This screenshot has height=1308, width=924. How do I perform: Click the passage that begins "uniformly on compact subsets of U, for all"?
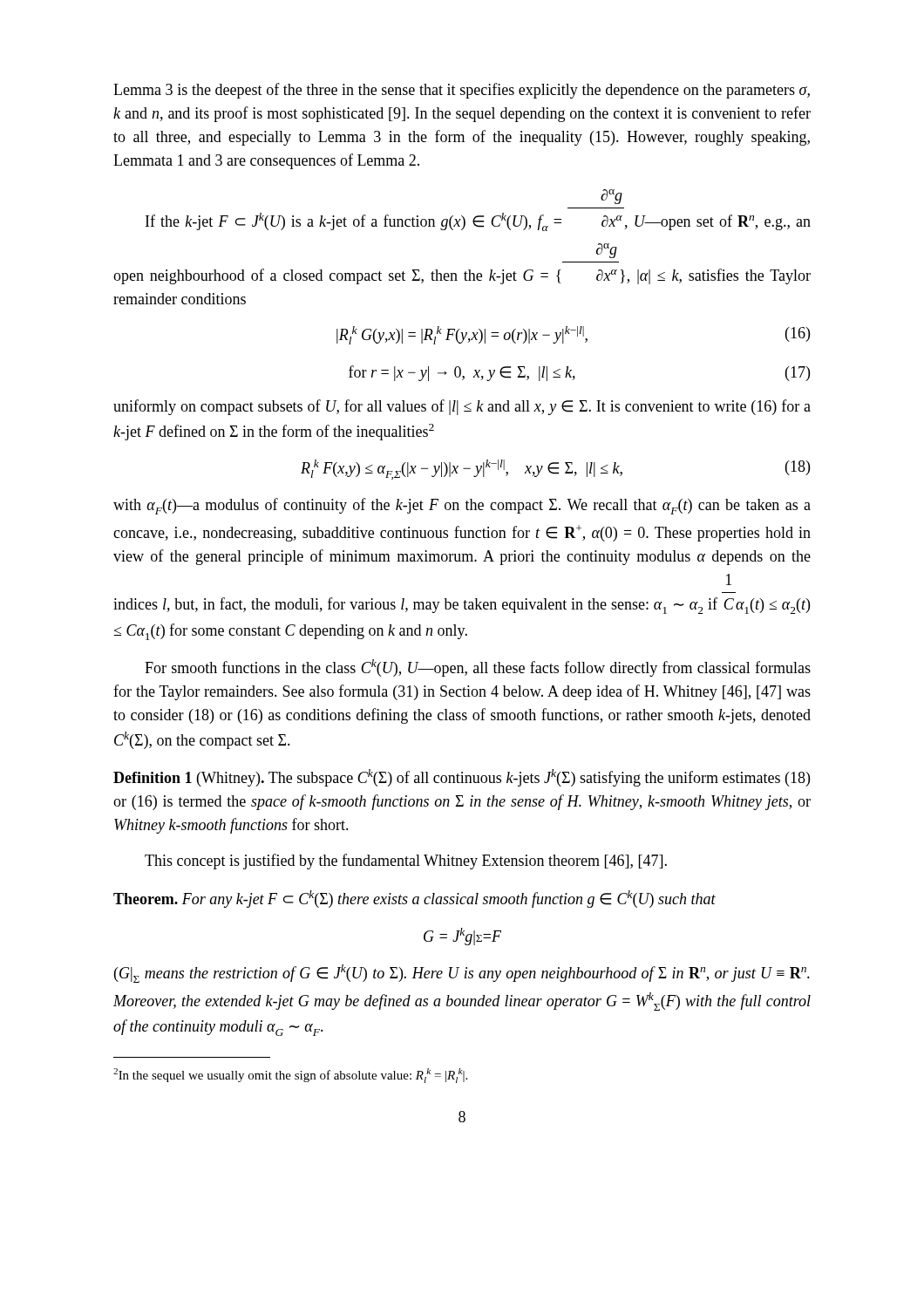pos(462,420)
